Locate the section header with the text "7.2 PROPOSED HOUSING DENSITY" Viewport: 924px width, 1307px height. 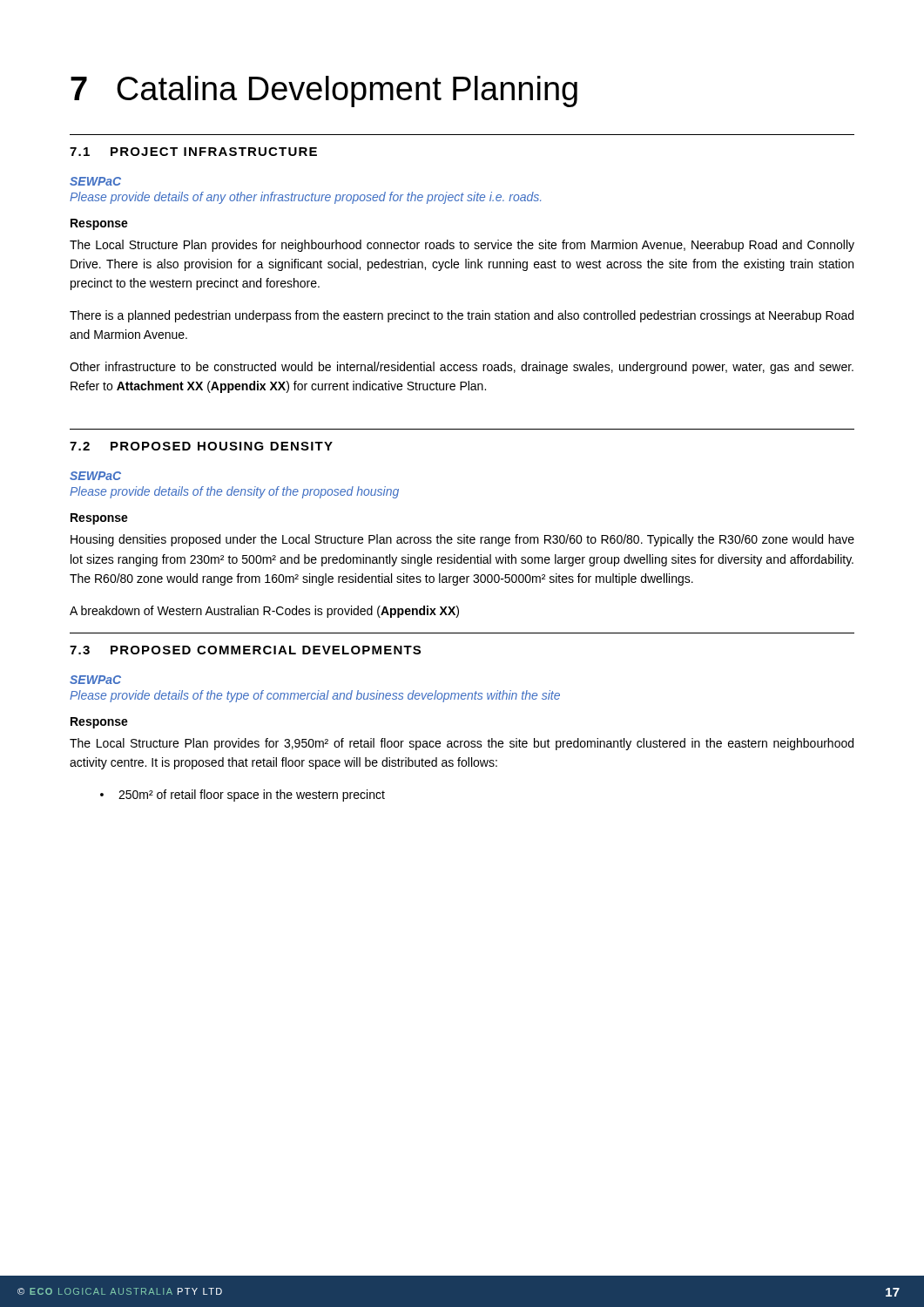point(201,446)
